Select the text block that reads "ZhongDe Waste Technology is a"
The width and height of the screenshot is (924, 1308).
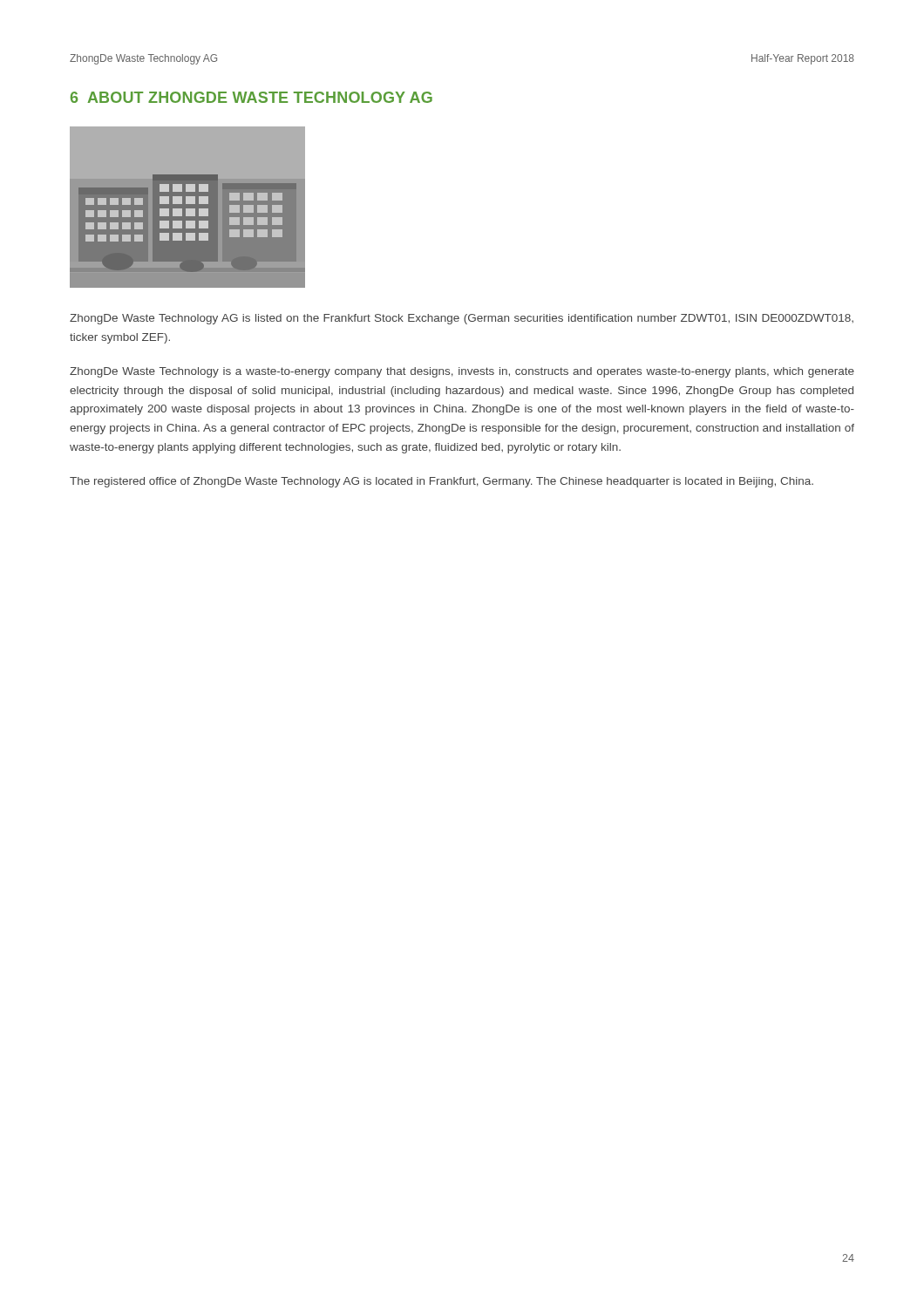point(462,409)
